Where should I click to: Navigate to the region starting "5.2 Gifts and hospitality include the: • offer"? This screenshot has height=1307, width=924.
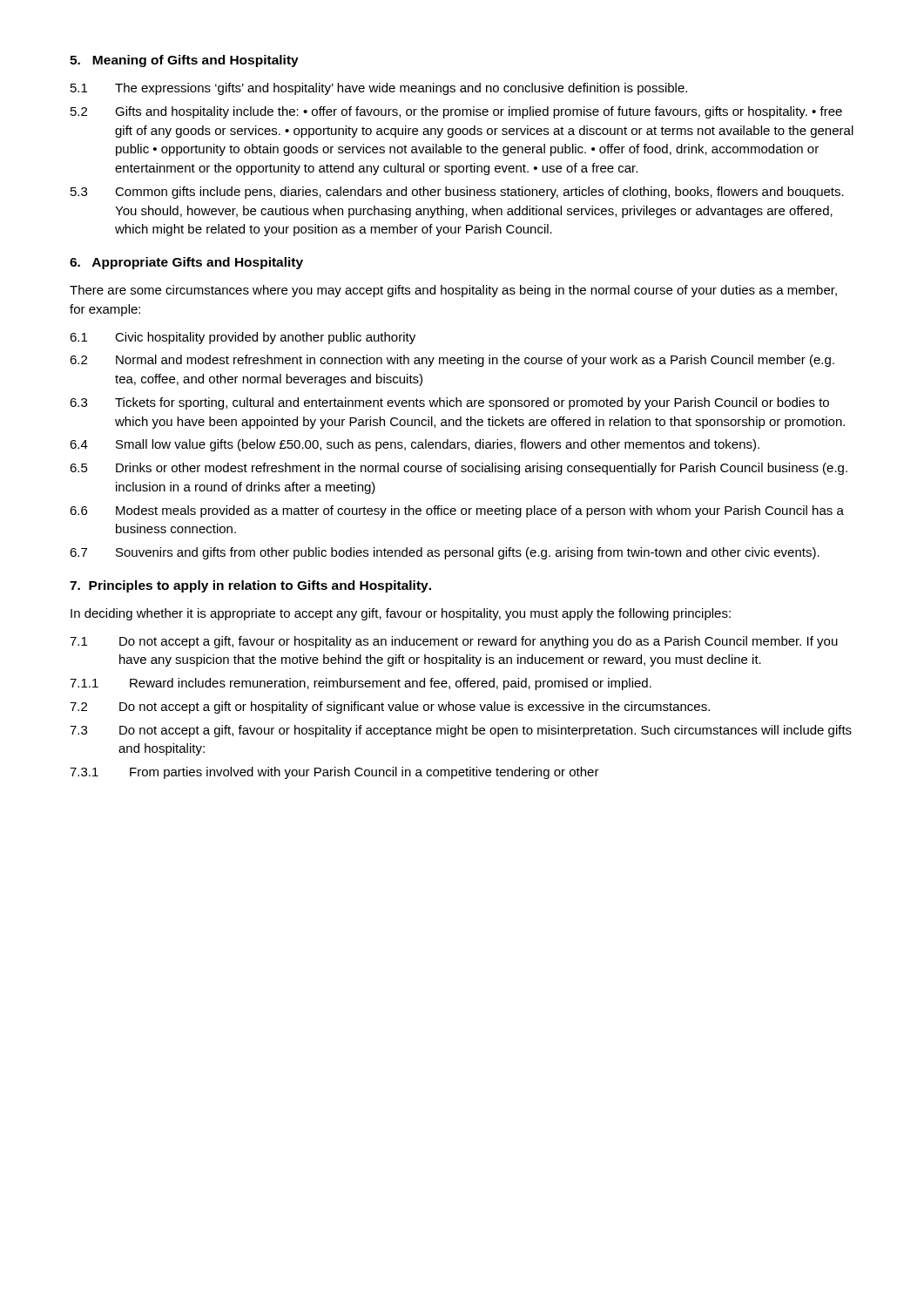pyautogui.click(x=462, y=140)
